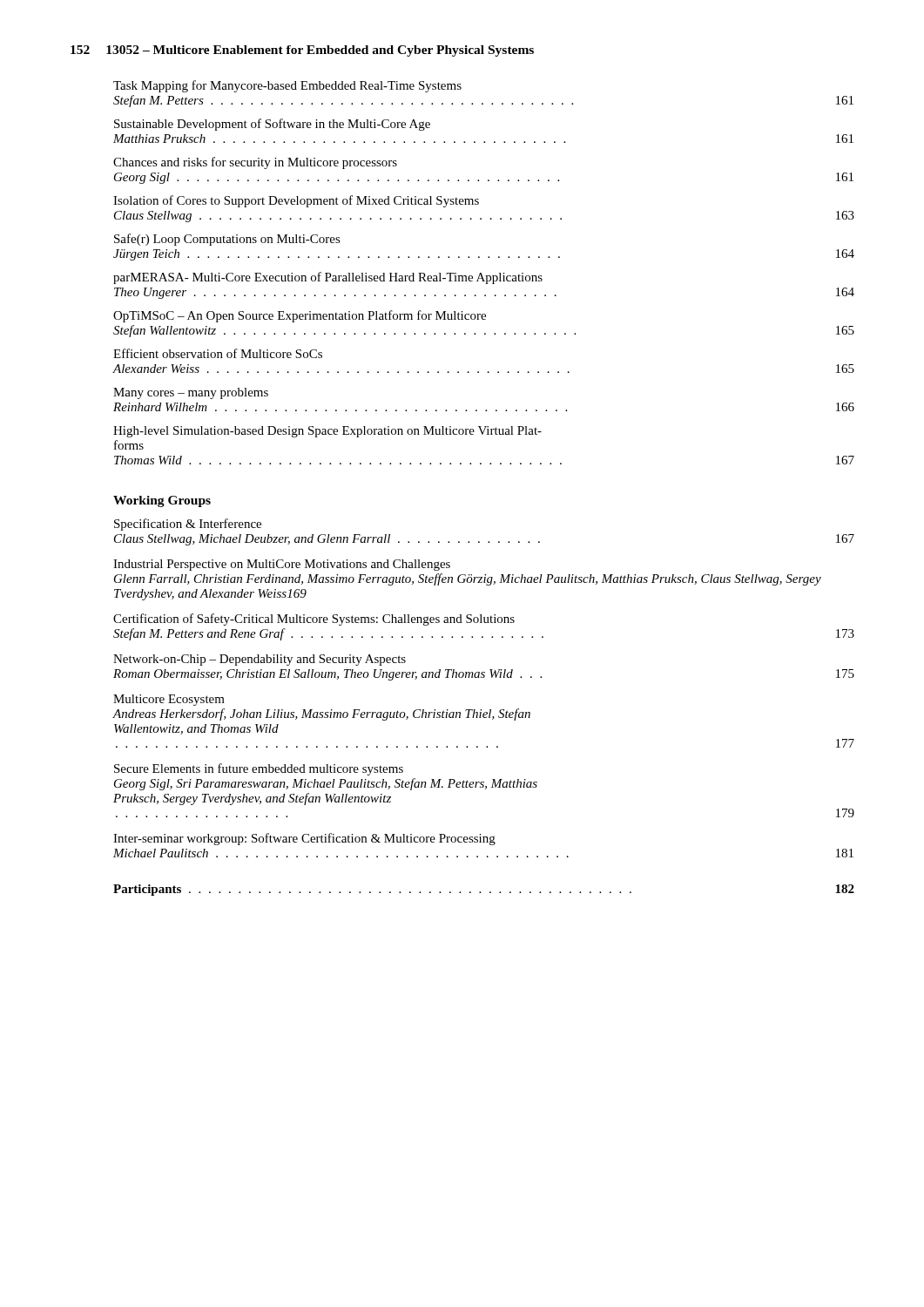Click on the list item containing "Safe(r) Loop Computations on Multi-Cores"
924x1307 pixels.
coord(484,247)
